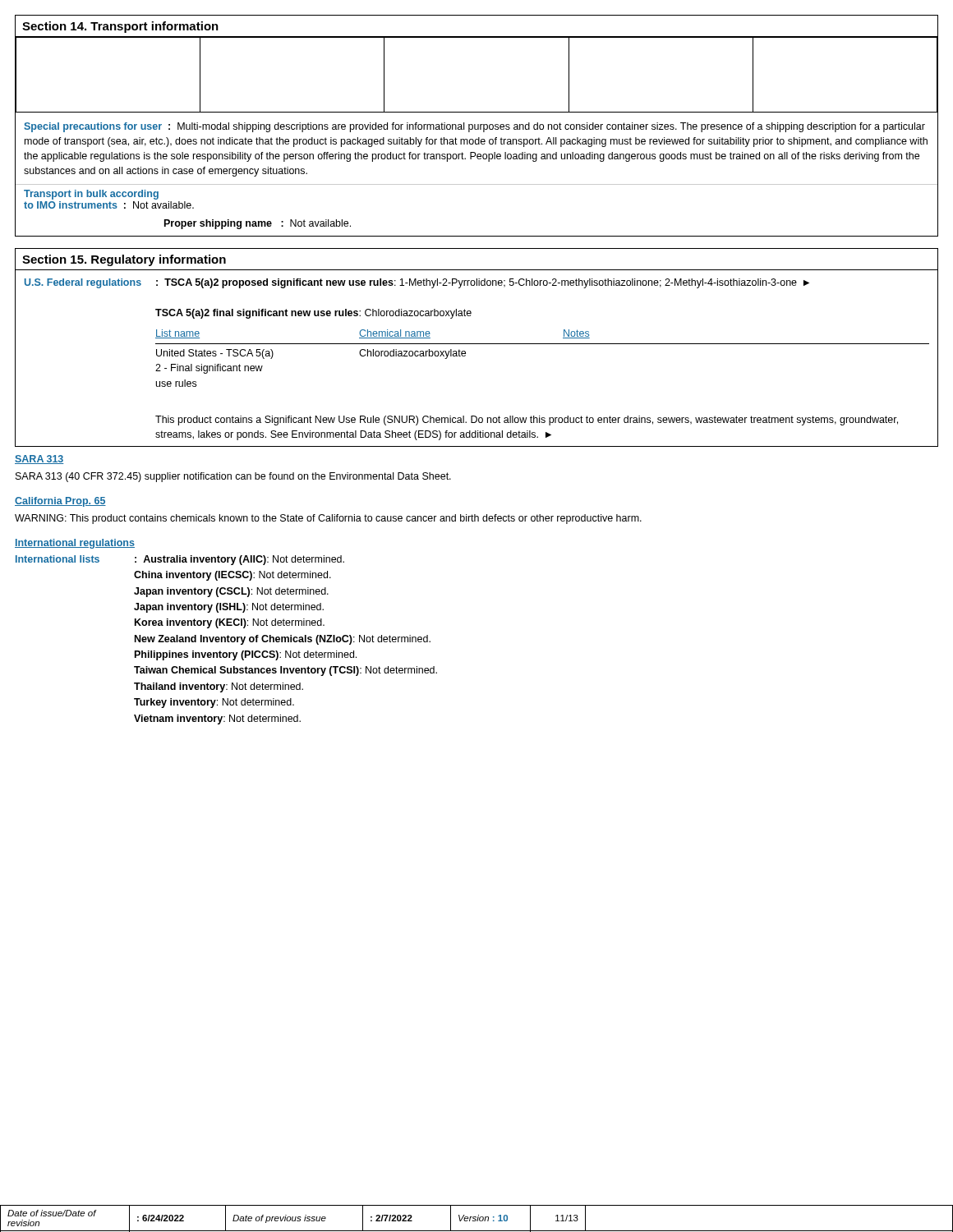This screenshot has width=953, height=1232.
Task: Locate the block starting "SARA 313 (40 CFR 372.45)"
Action: (x=233, y=476)
